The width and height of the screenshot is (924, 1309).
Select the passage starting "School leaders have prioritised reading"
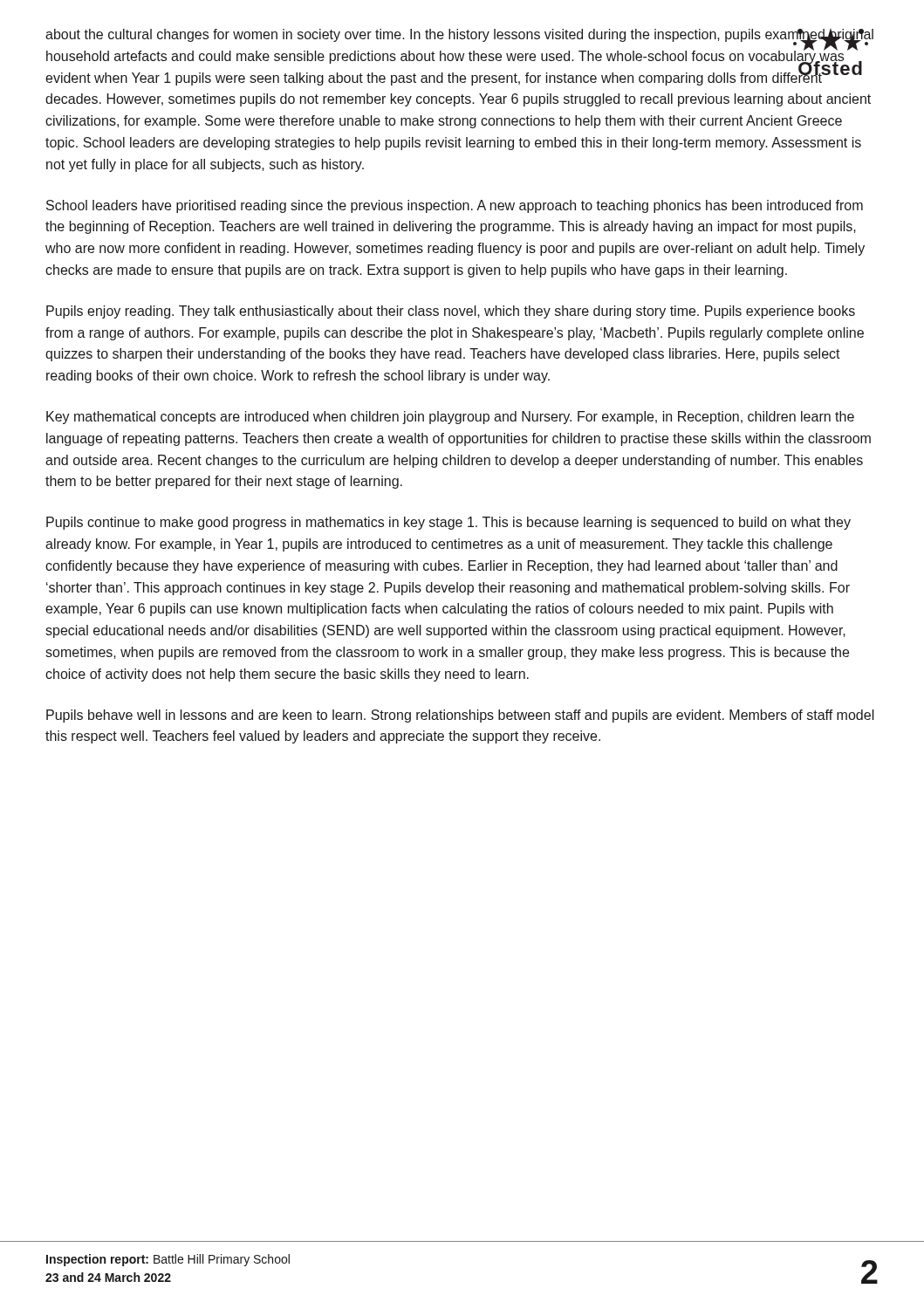455,238
